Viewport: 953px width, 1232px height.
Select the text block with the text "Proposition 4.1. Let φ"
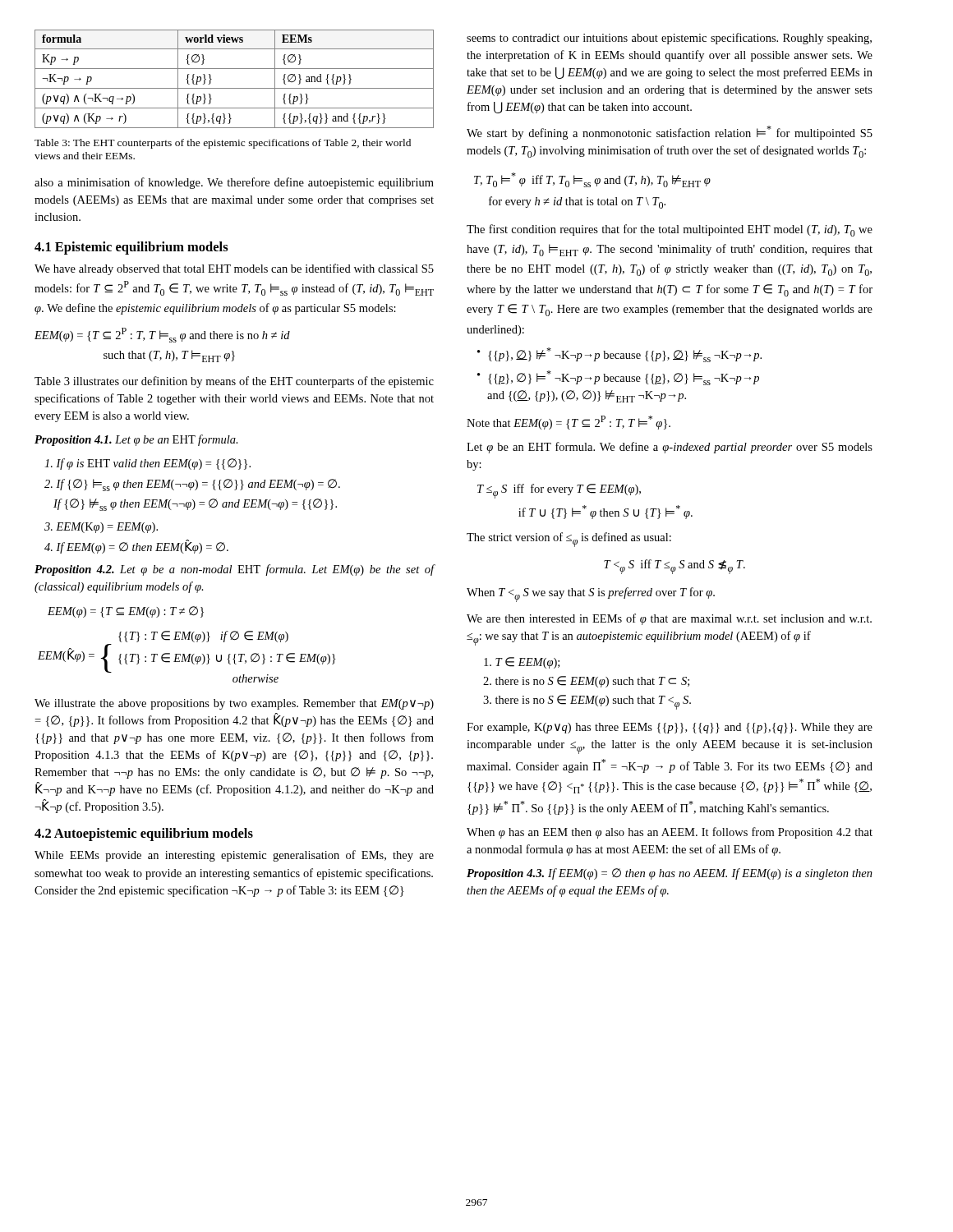click(x=234, y=440)
